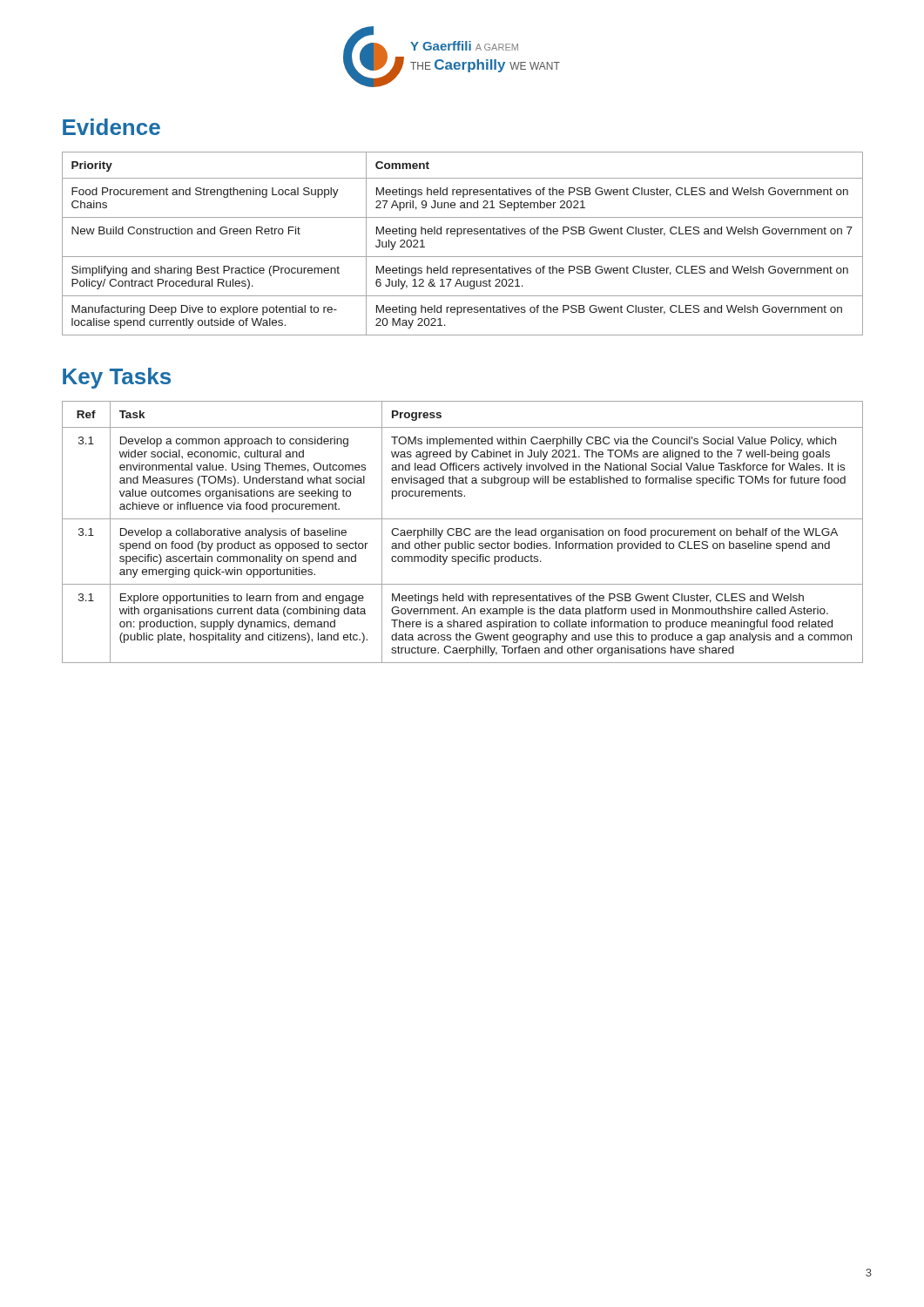Locate the table with the text "Develop a common"

click(x=462, y=532)
